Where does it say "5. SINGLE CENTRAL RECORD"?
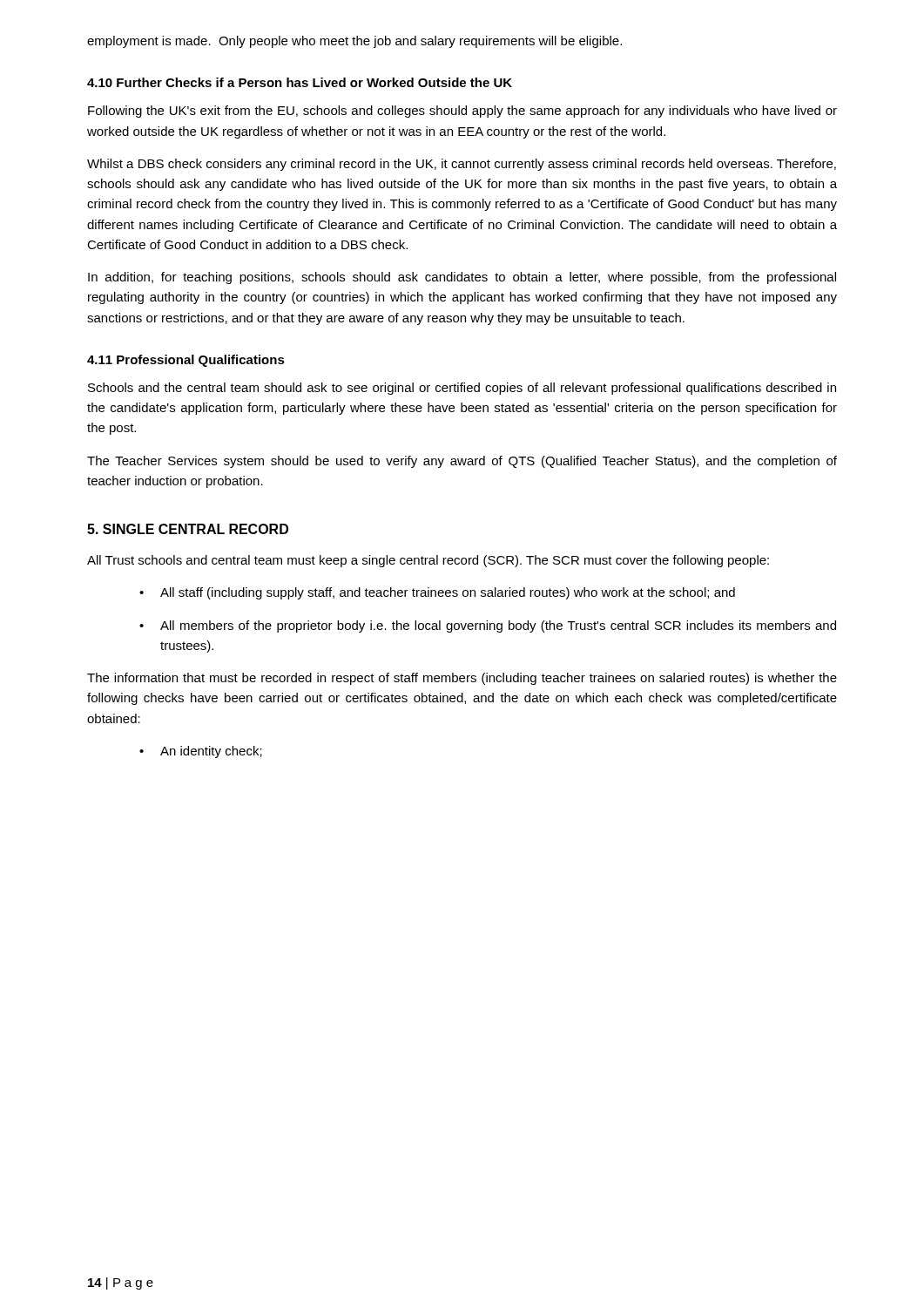924x1307 pixels. click(188, 529)
